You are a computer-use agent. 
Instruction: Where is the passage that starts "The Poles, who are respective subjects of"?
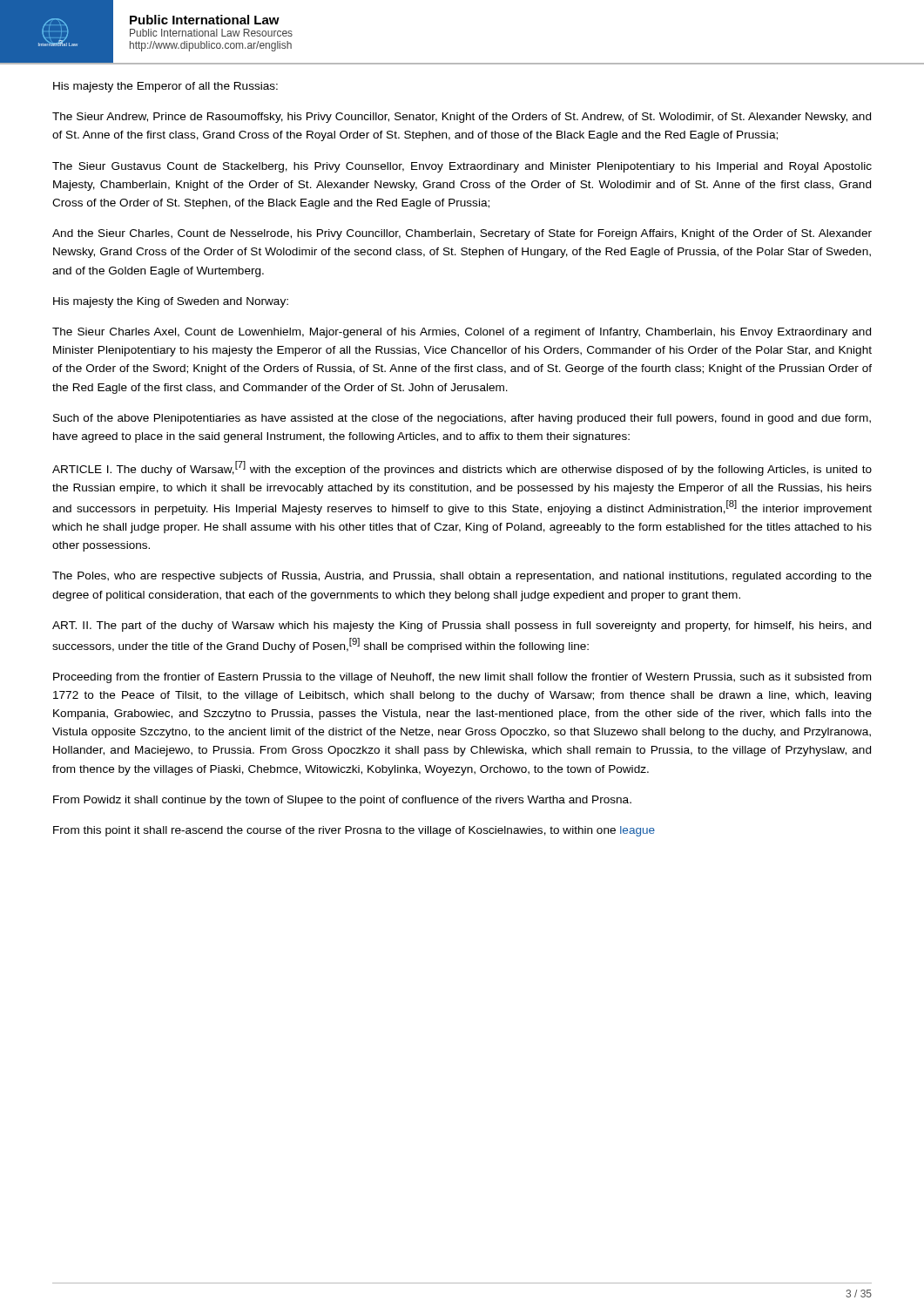pyautogui.click(x=462, y=585)
